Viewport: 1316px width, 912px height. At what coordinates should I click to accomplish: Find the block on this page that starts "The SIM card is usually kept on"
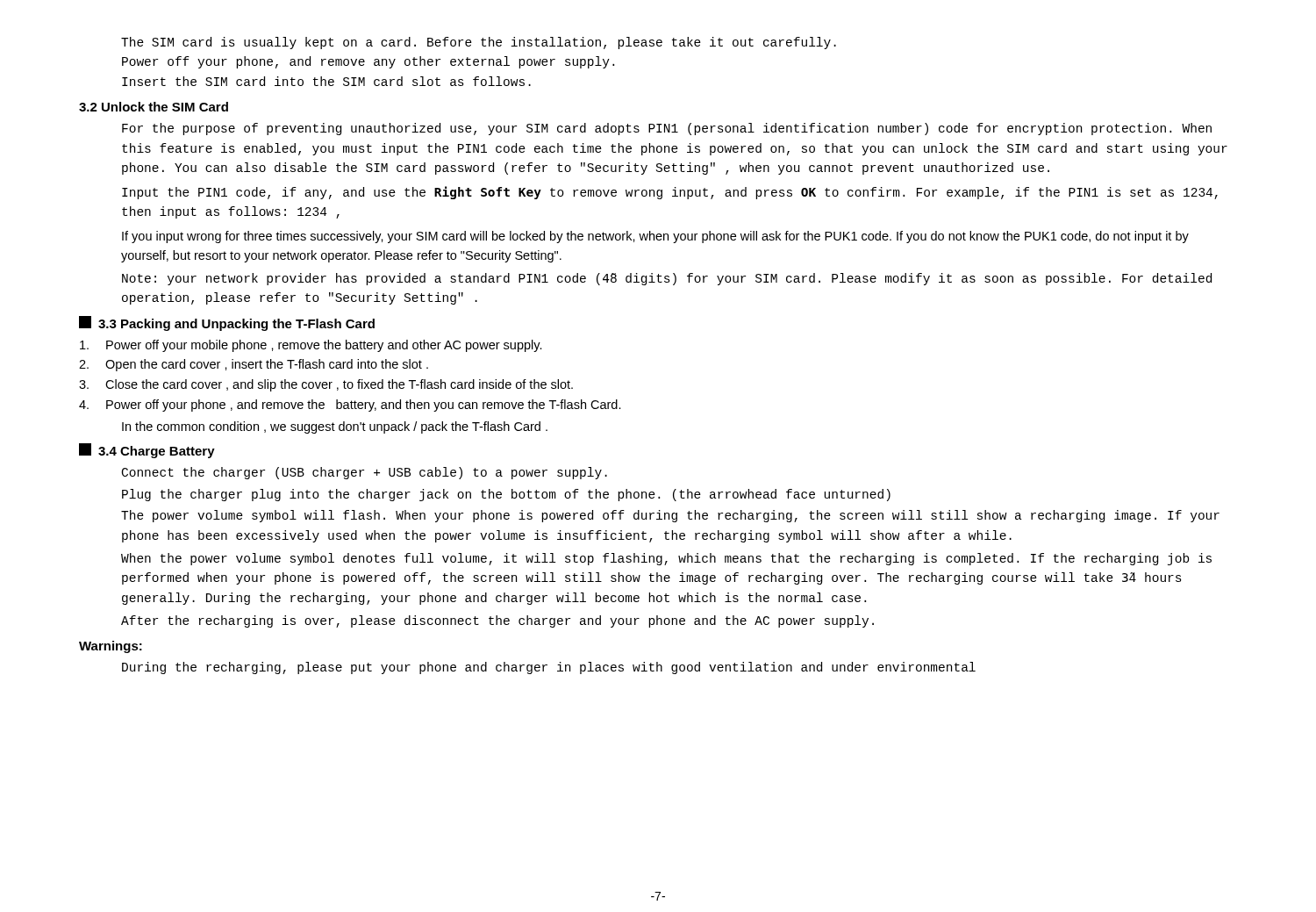click(480, 63)
